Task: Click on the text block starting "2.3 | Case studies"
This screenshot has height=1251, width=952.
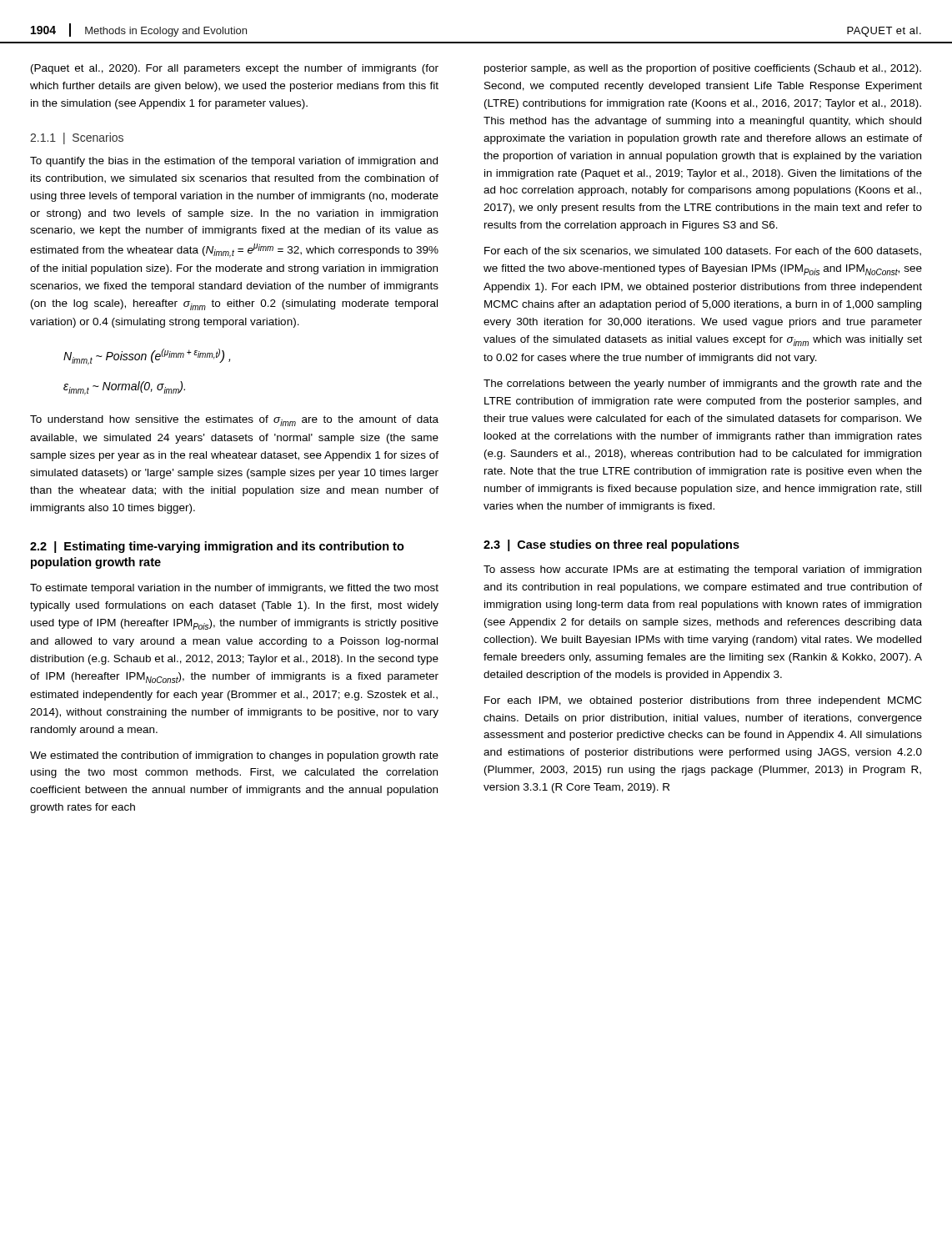Action: coord(611,544)
